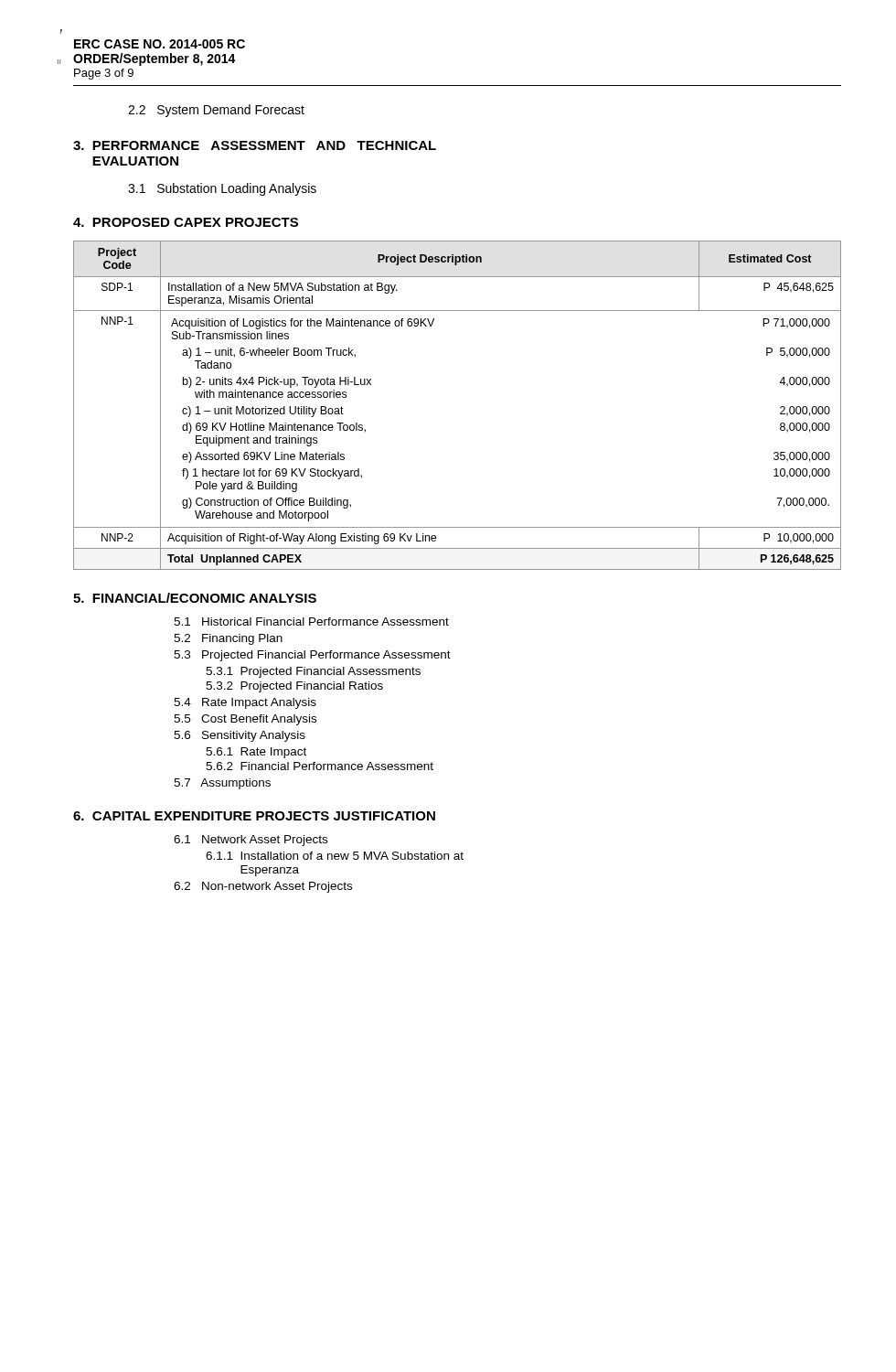Click on the region starting "5.6 Sensitivity Analysis"
Image resolution: width=896 pixels, height=1372 pixels.
240,735
